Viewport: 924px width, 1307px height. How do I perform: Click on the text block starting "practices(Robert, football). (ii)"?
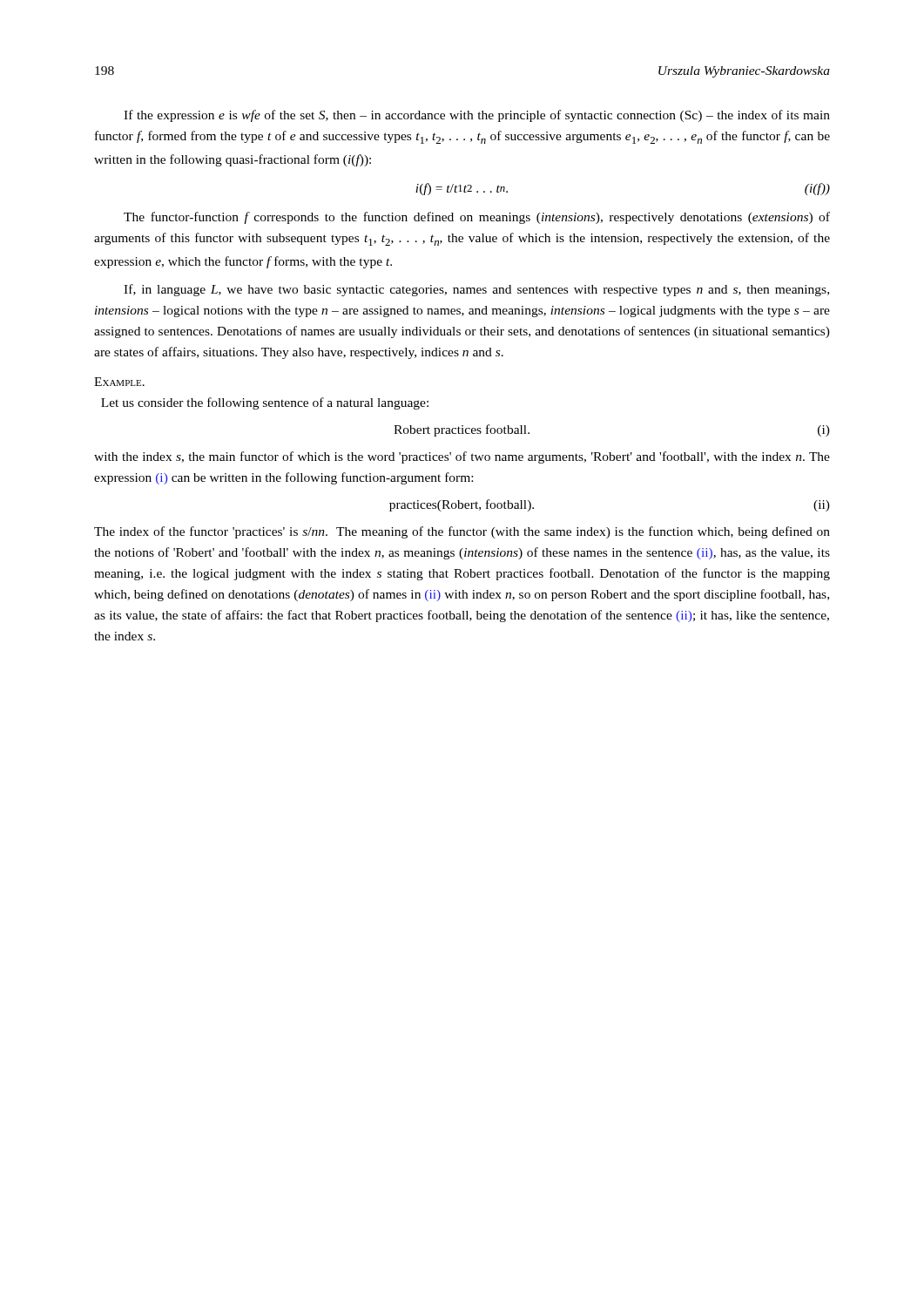[x=462, y=505]
